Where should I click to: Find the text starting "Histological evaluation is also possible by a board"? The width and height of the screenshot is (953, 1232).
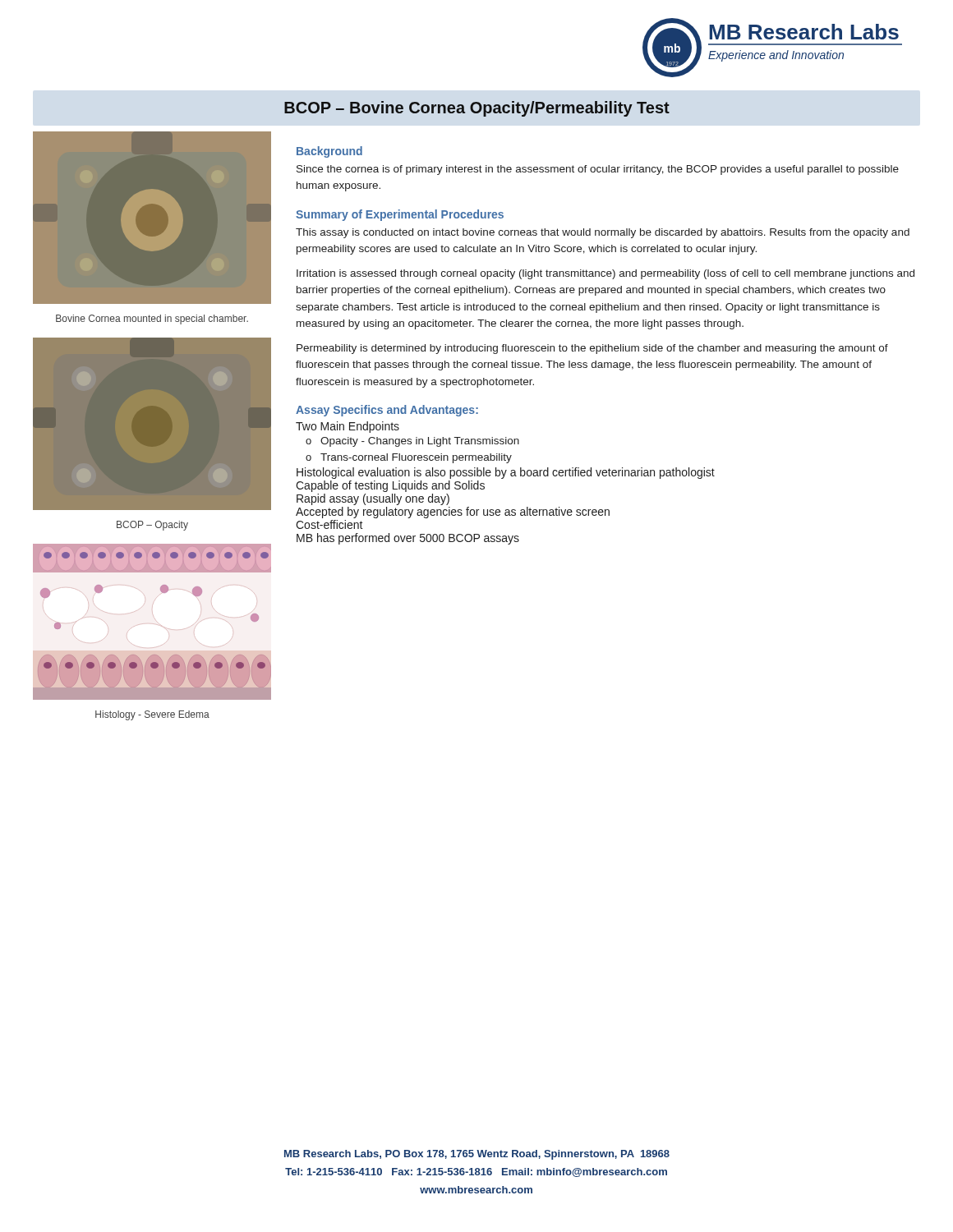point(608,472)
